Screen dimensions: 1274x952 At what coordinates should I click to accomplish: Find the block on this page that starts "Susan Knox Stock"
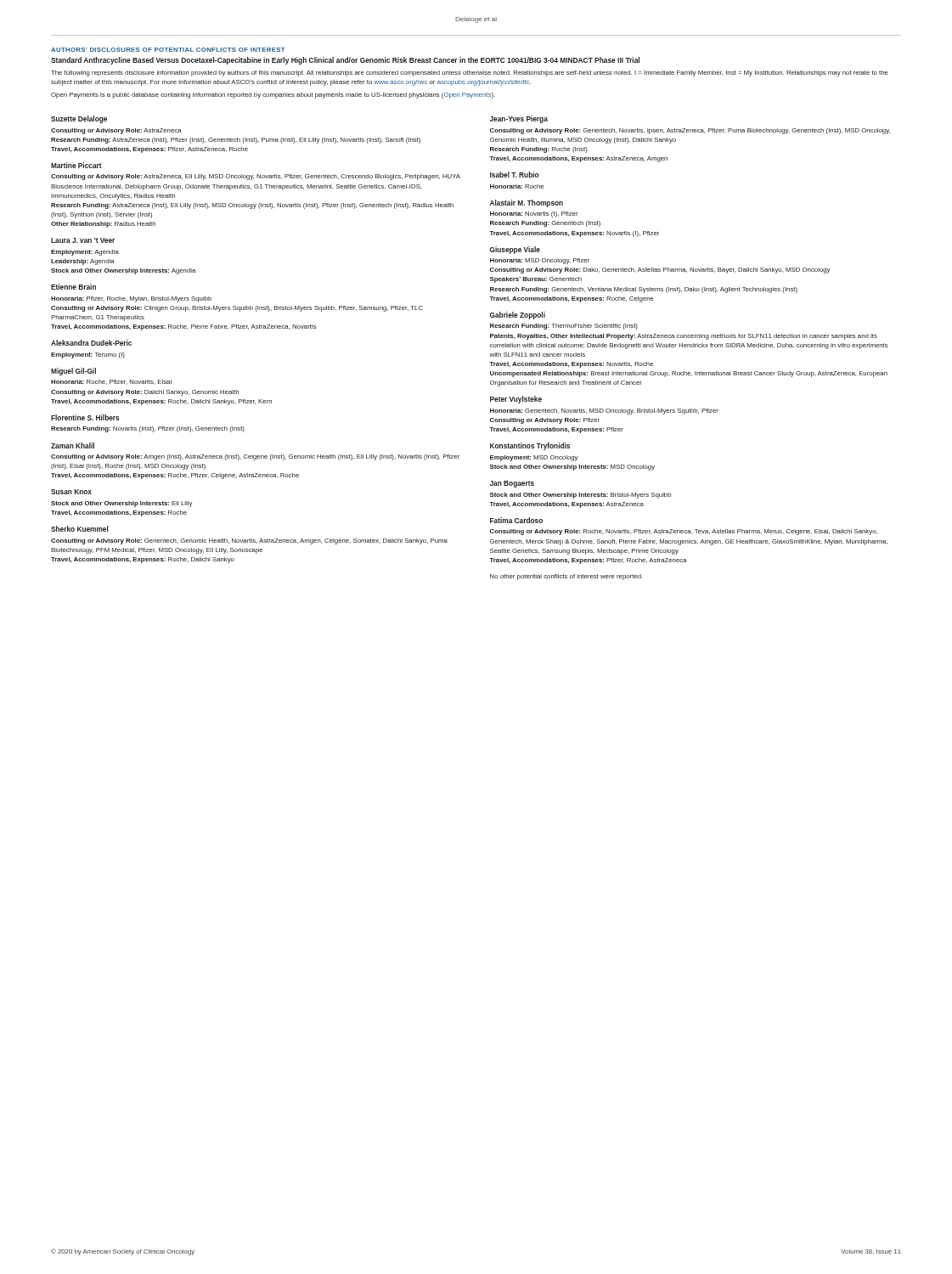point(71,492)
